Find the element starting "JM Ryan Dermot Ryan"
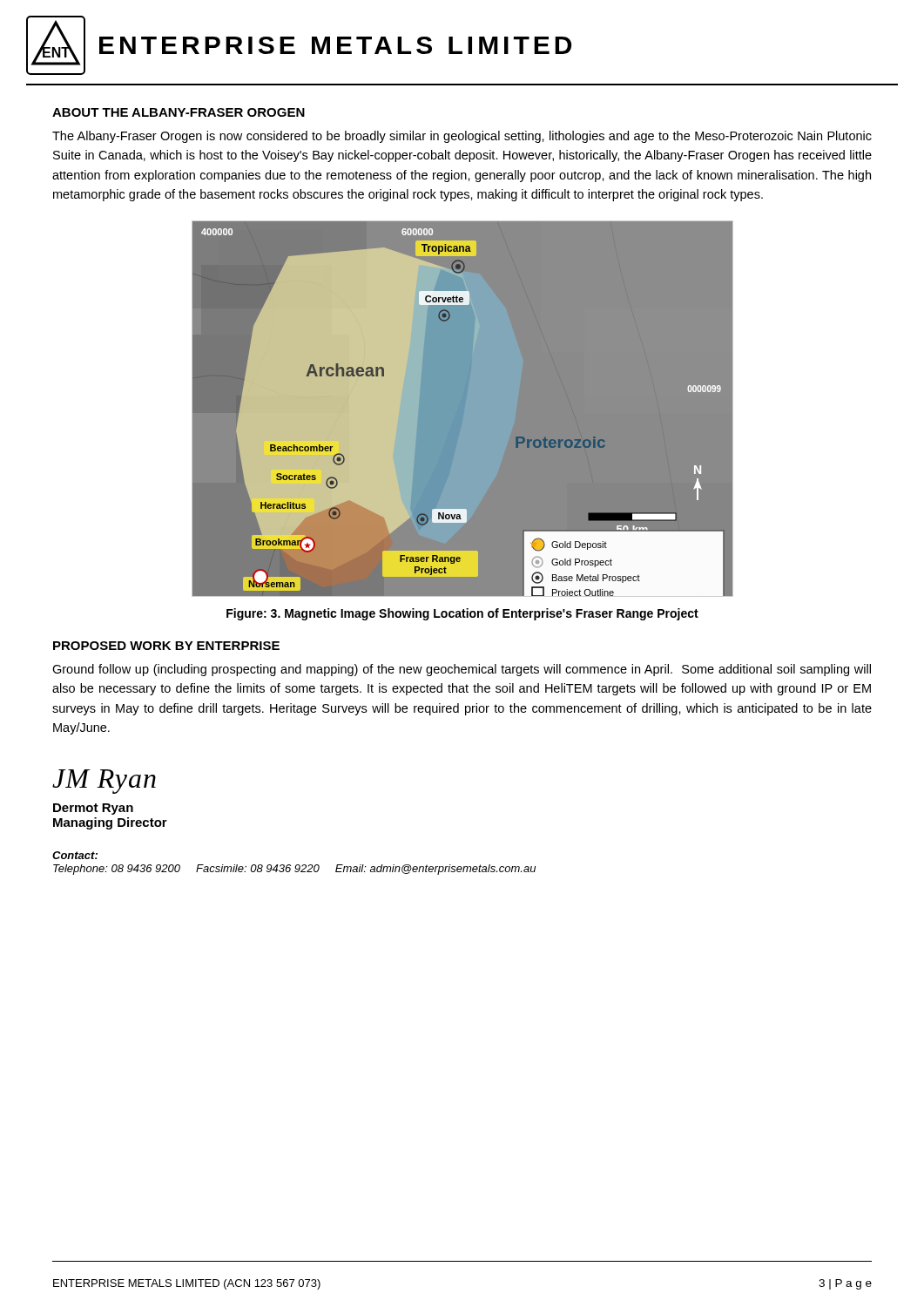Screen dimensions: 1307x924 tap(104, 782)
